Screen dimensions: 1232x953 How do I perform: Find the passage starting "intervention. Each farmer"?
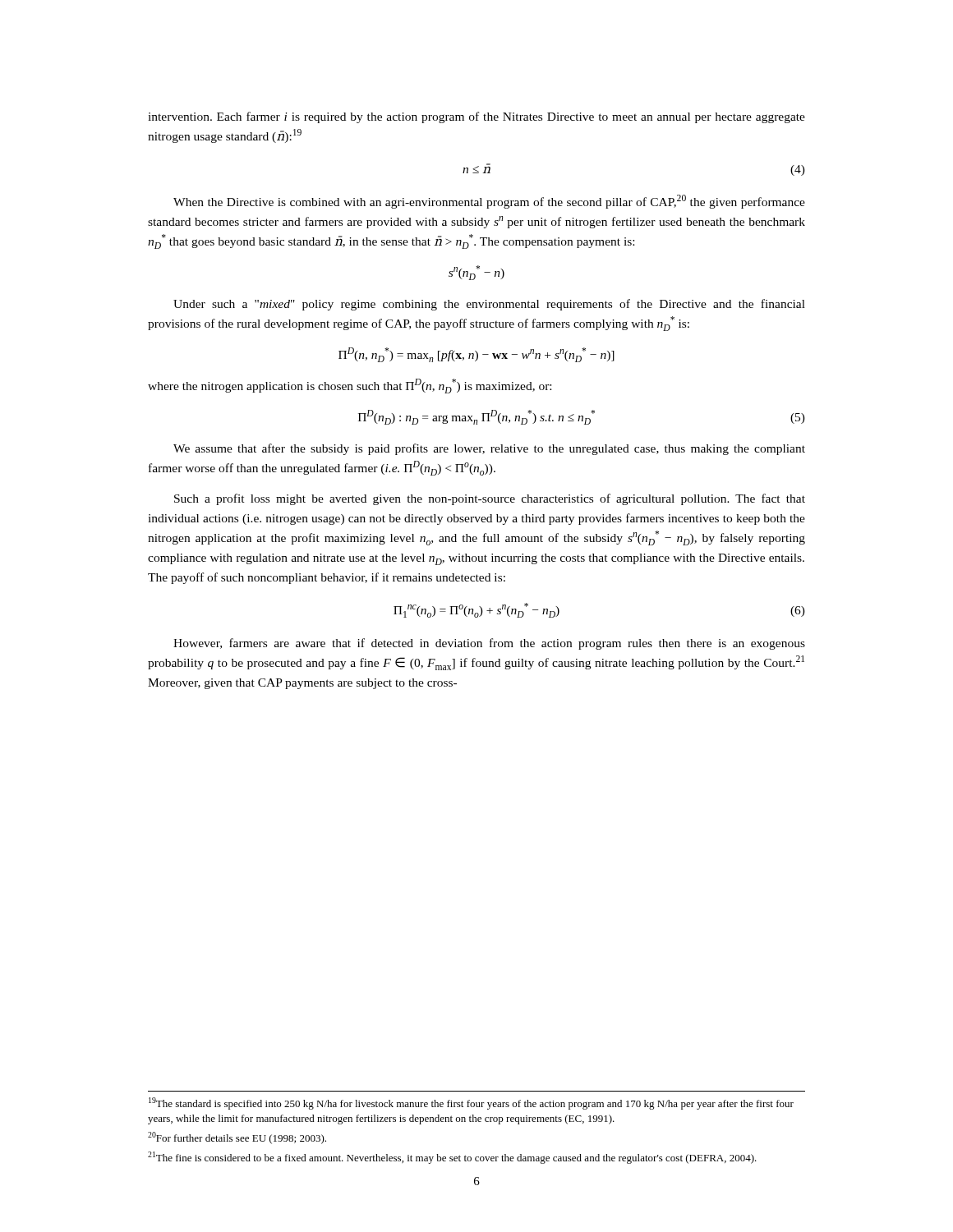[476, 126]
